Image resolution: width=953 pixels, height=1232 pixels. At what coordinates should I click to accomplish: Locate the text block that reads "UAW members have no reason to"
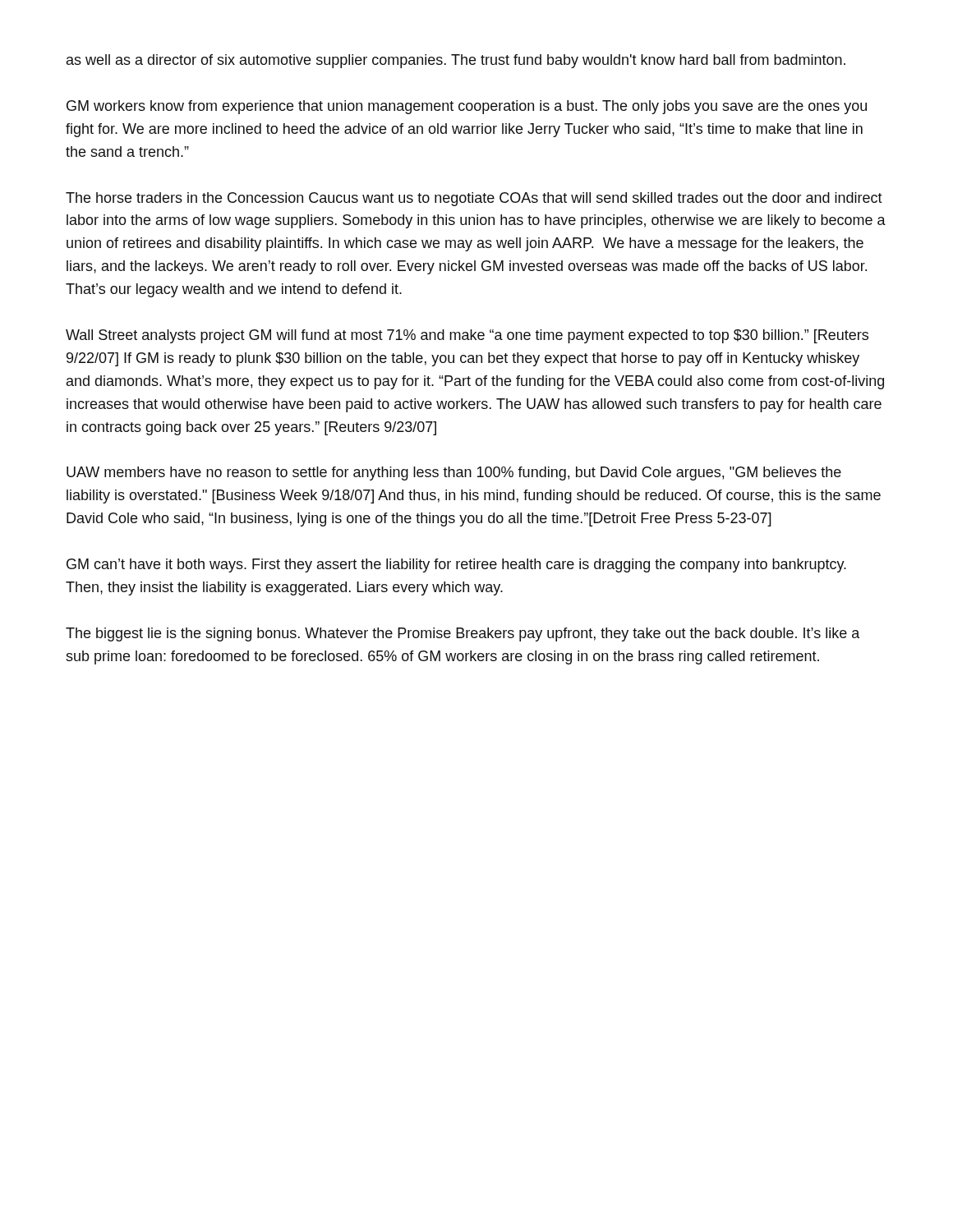click(473, 496)
